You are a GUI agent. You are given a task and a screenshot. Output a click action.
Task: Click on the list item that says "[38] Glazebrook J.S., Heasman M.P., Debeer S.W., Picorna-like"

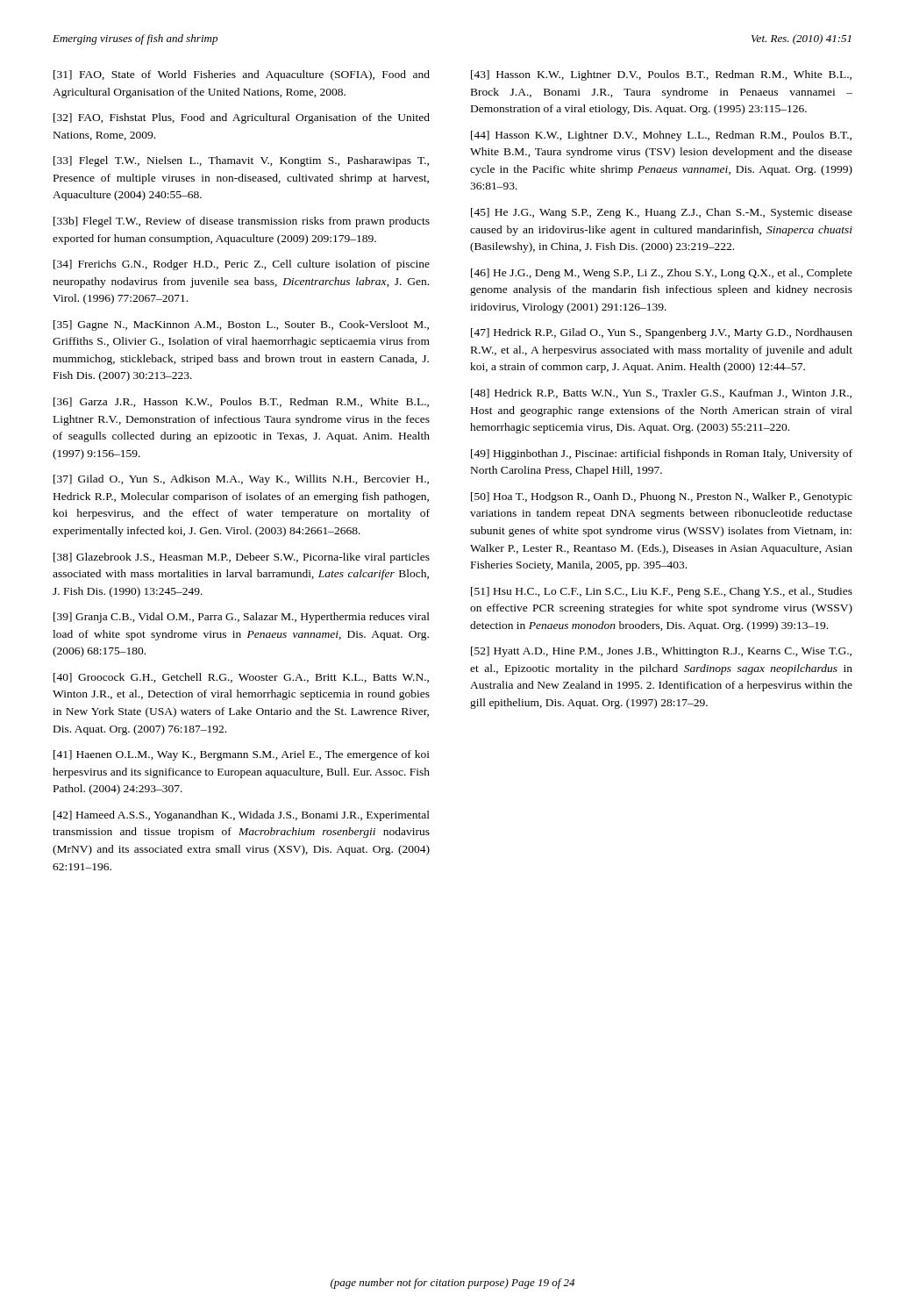point(241,573)
